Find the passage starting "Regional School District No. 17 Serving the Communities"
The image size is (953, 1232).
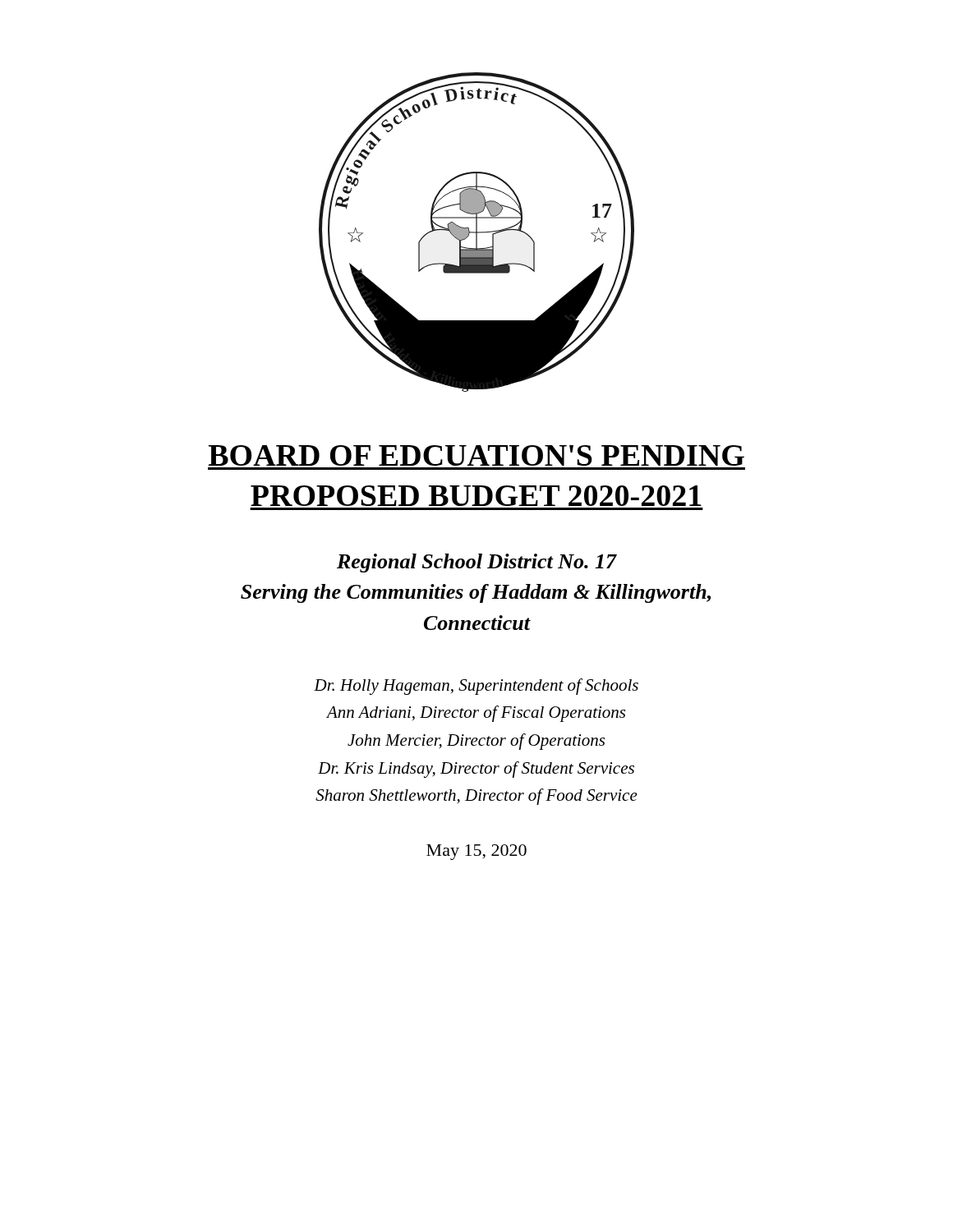click(x=476, y=592)
